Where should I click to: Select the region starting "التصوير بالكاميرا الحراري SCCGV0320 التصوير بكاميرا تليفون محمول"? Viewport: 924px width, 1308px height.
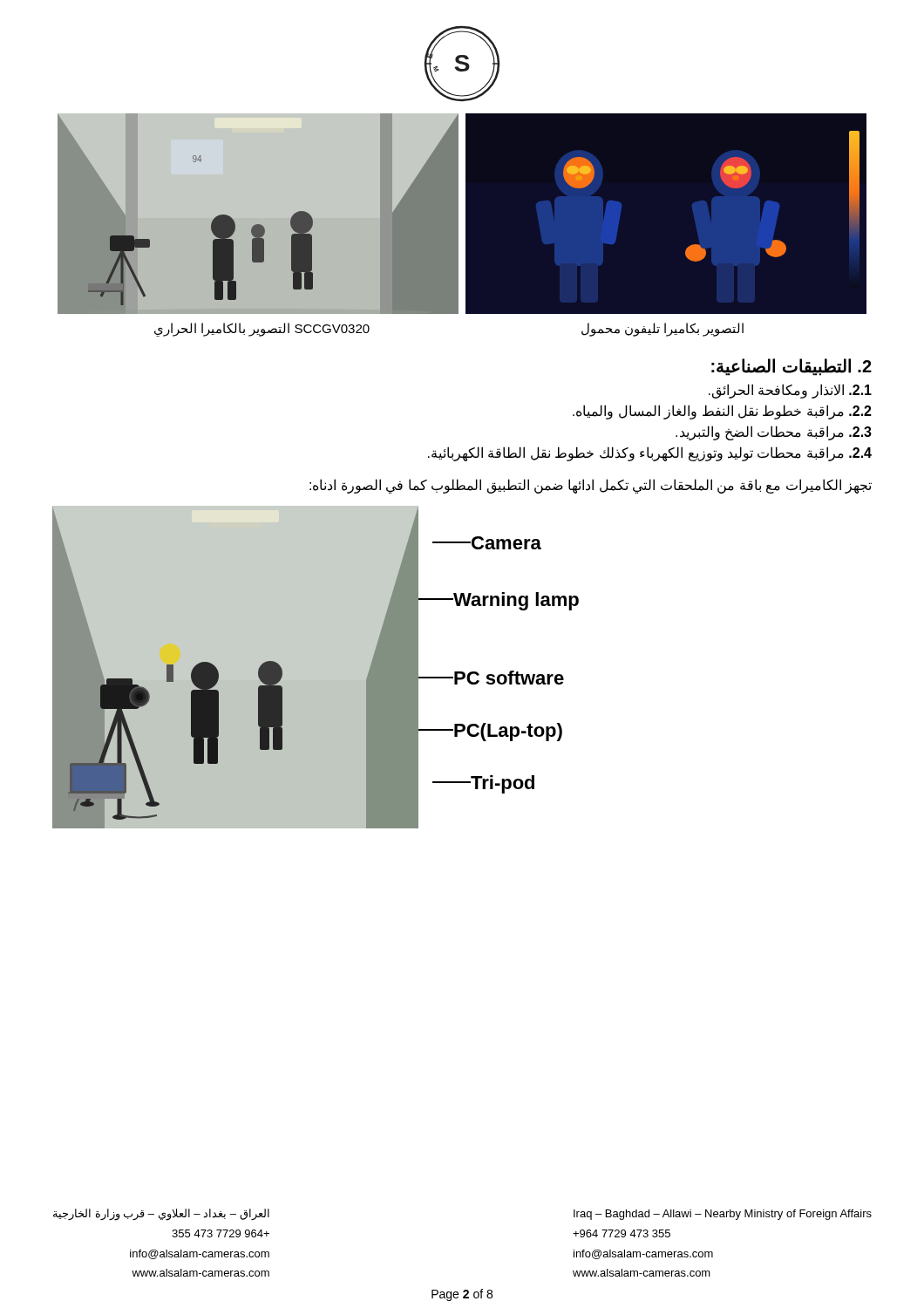click(x=675, y=329)
